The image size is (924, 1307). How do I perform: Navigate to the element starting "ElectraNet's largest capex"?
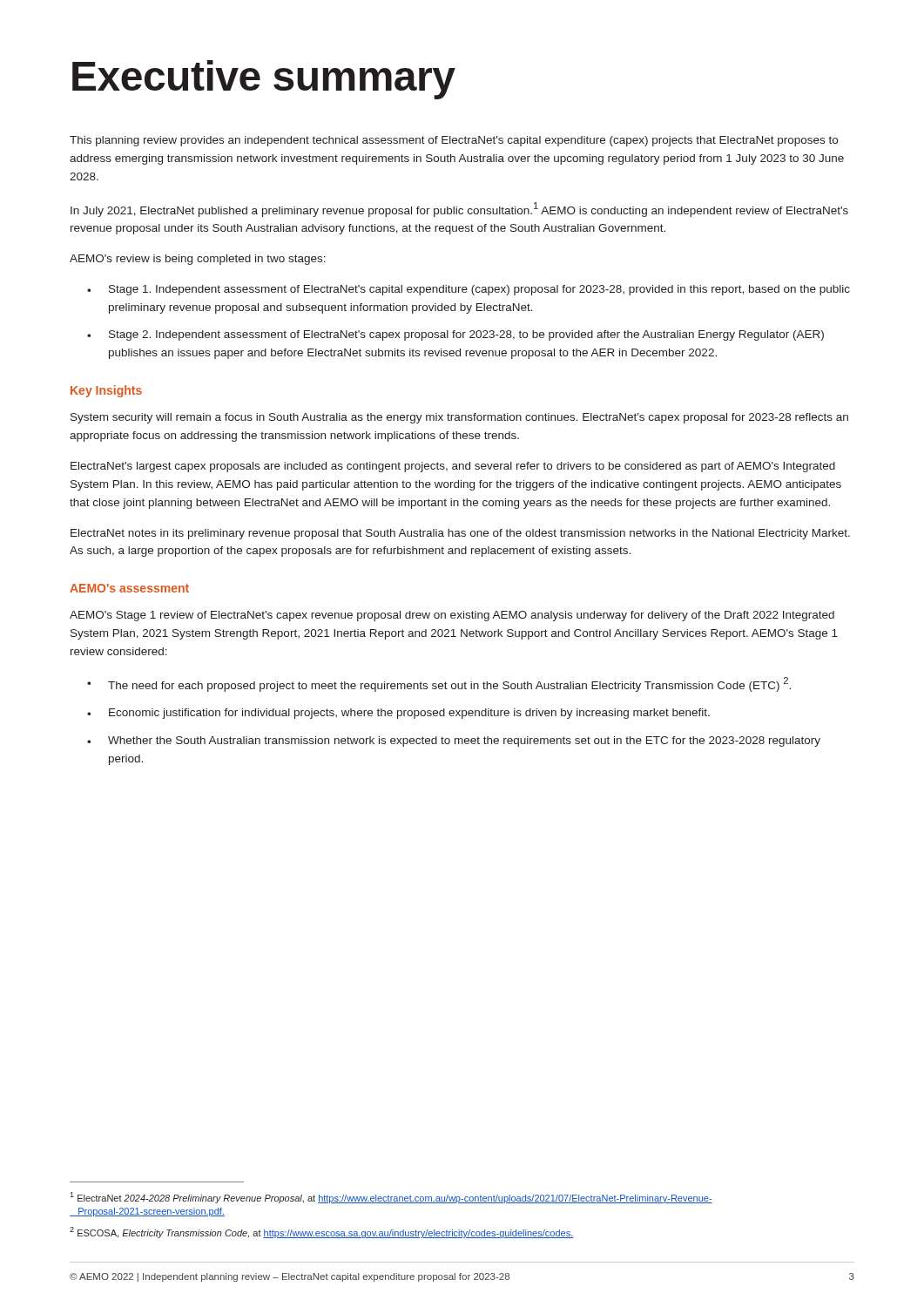(x=456, y=484)
